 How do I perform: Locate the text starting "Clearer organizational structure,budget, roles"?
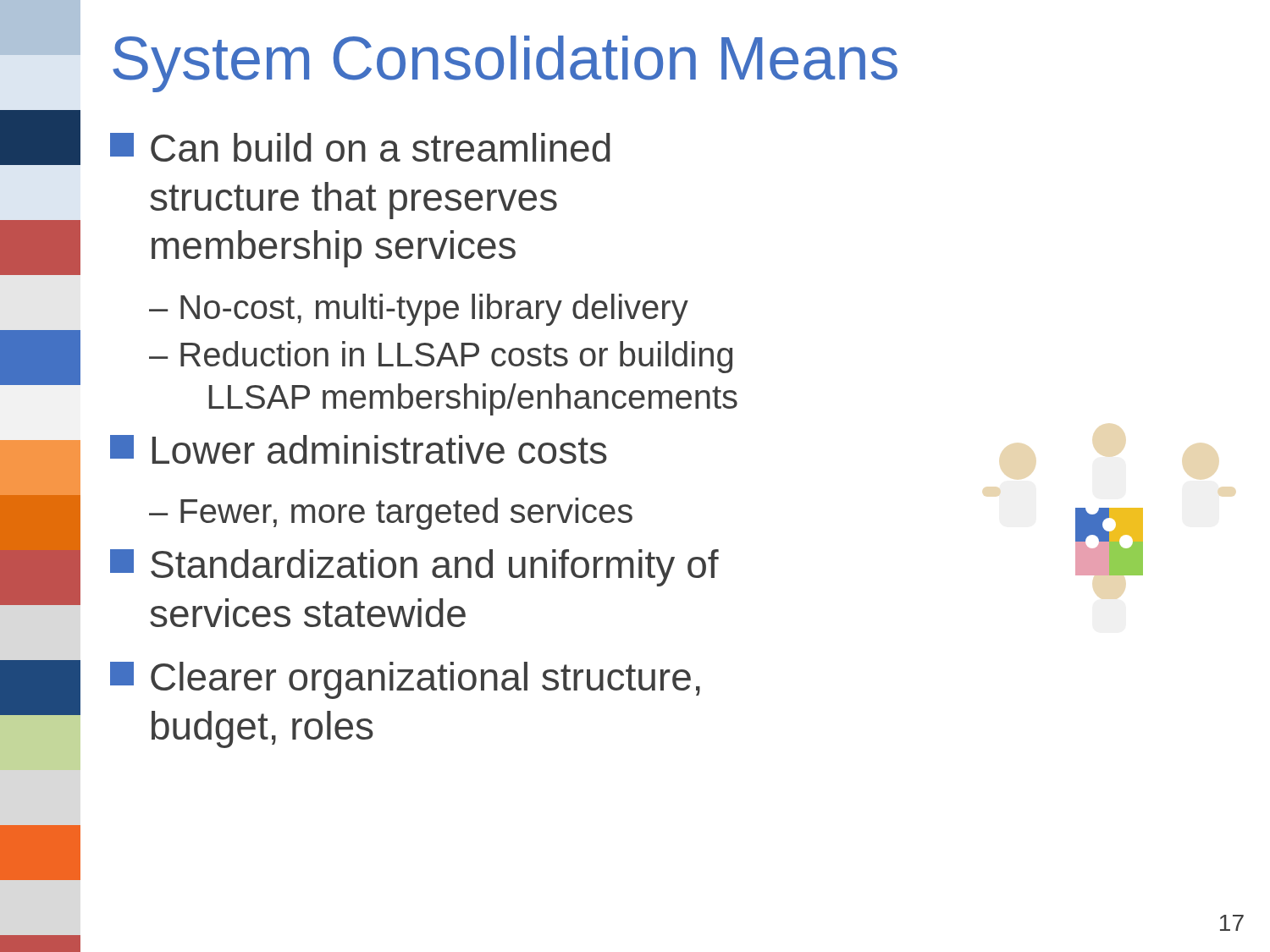(x=407, y=702)
